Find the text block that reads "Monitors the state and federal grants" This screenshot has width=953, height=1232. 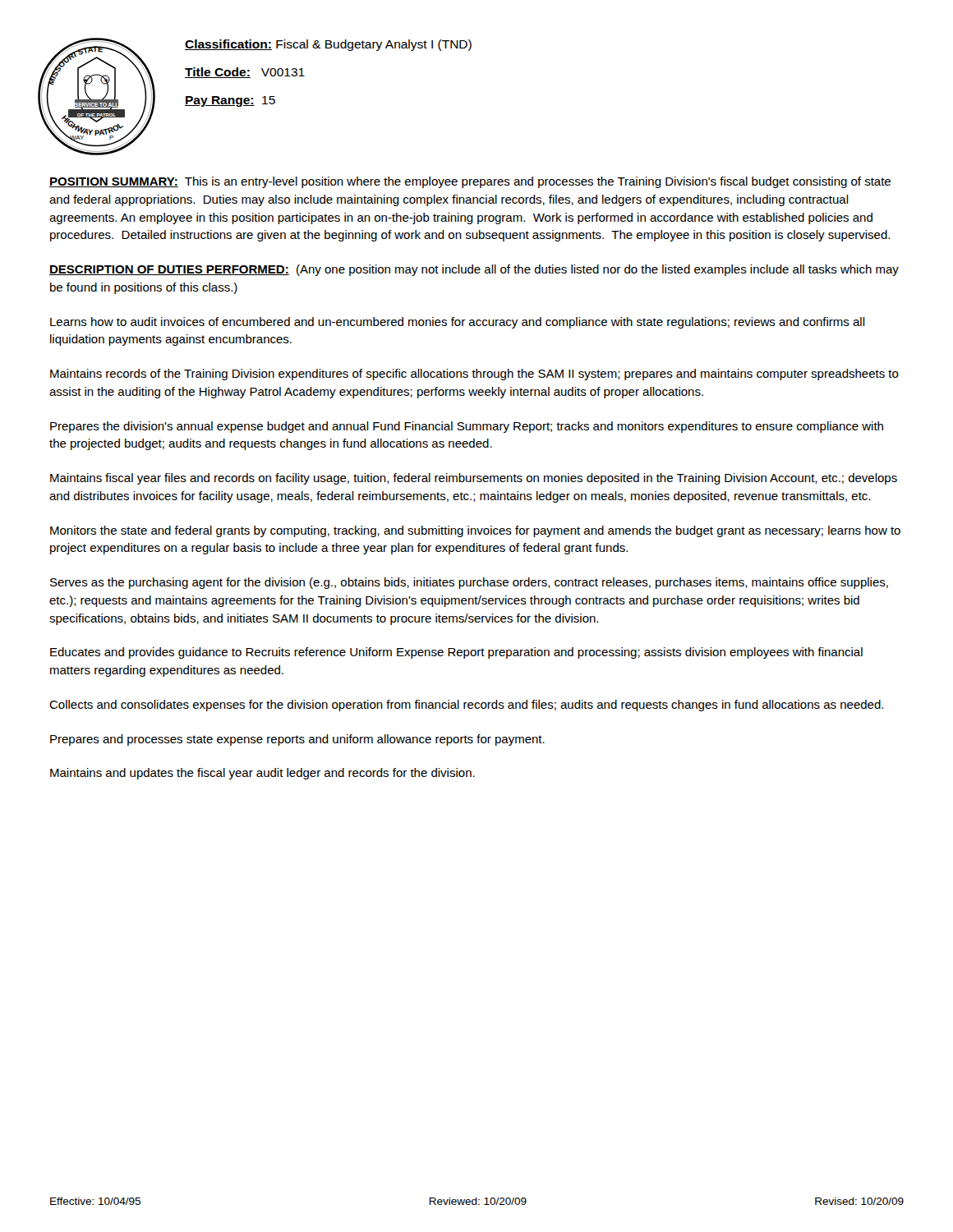pos(476,539)
